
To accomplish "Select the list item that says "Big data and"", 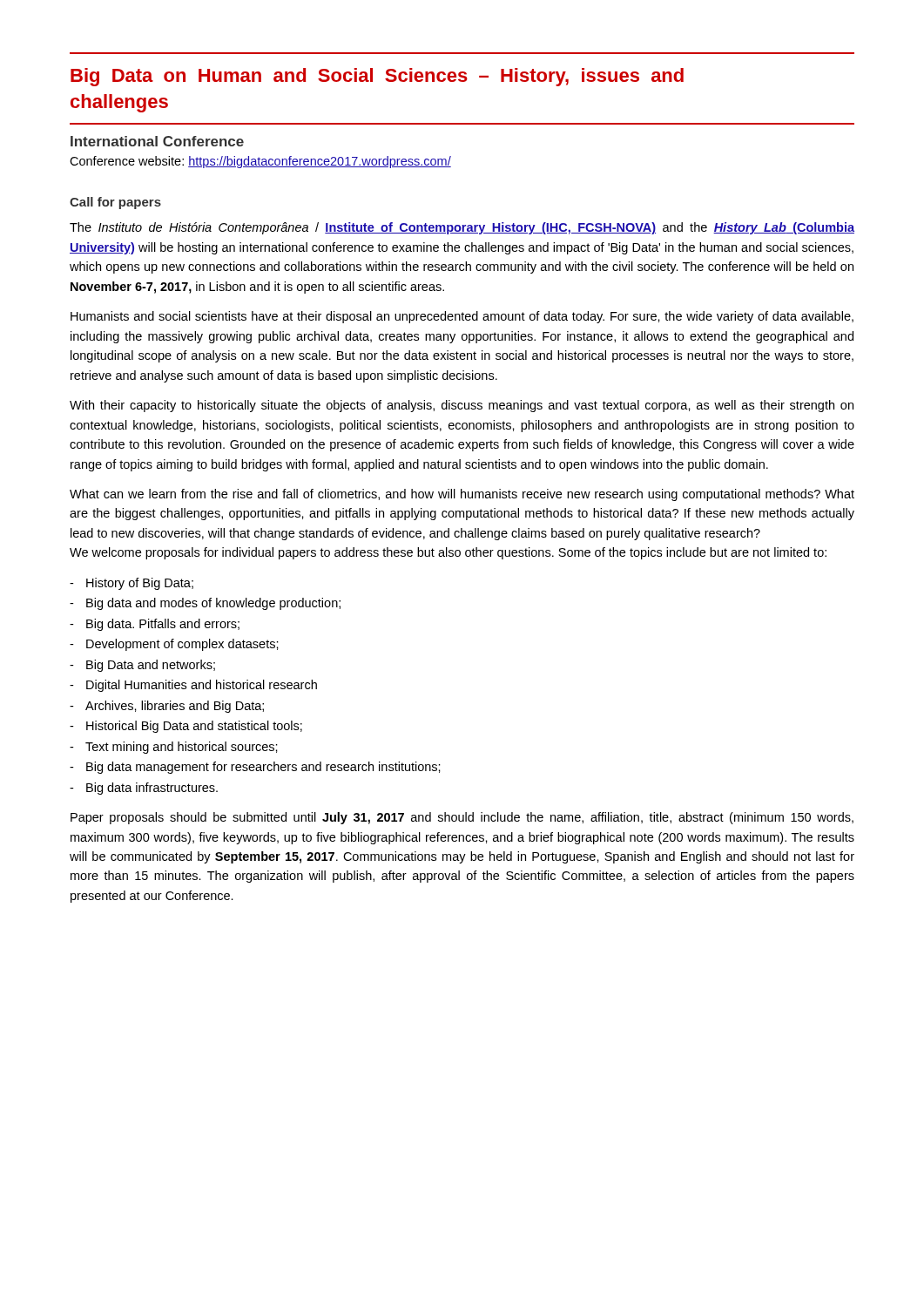I will pyautogui.click(x=213, y=603).
